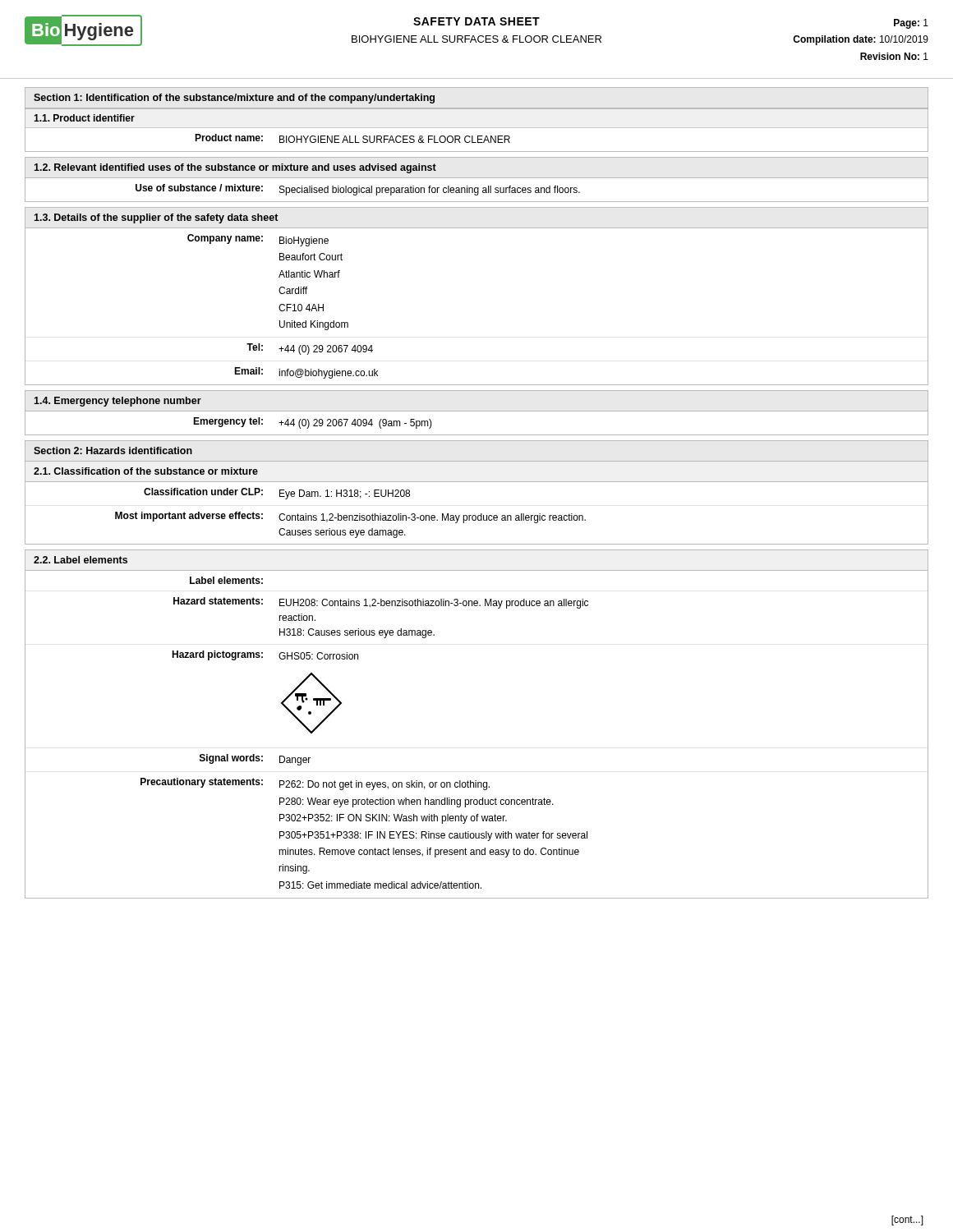
Task: Click on the section header that reads "Section 1: Identification of the"
Action: (235, 98)
